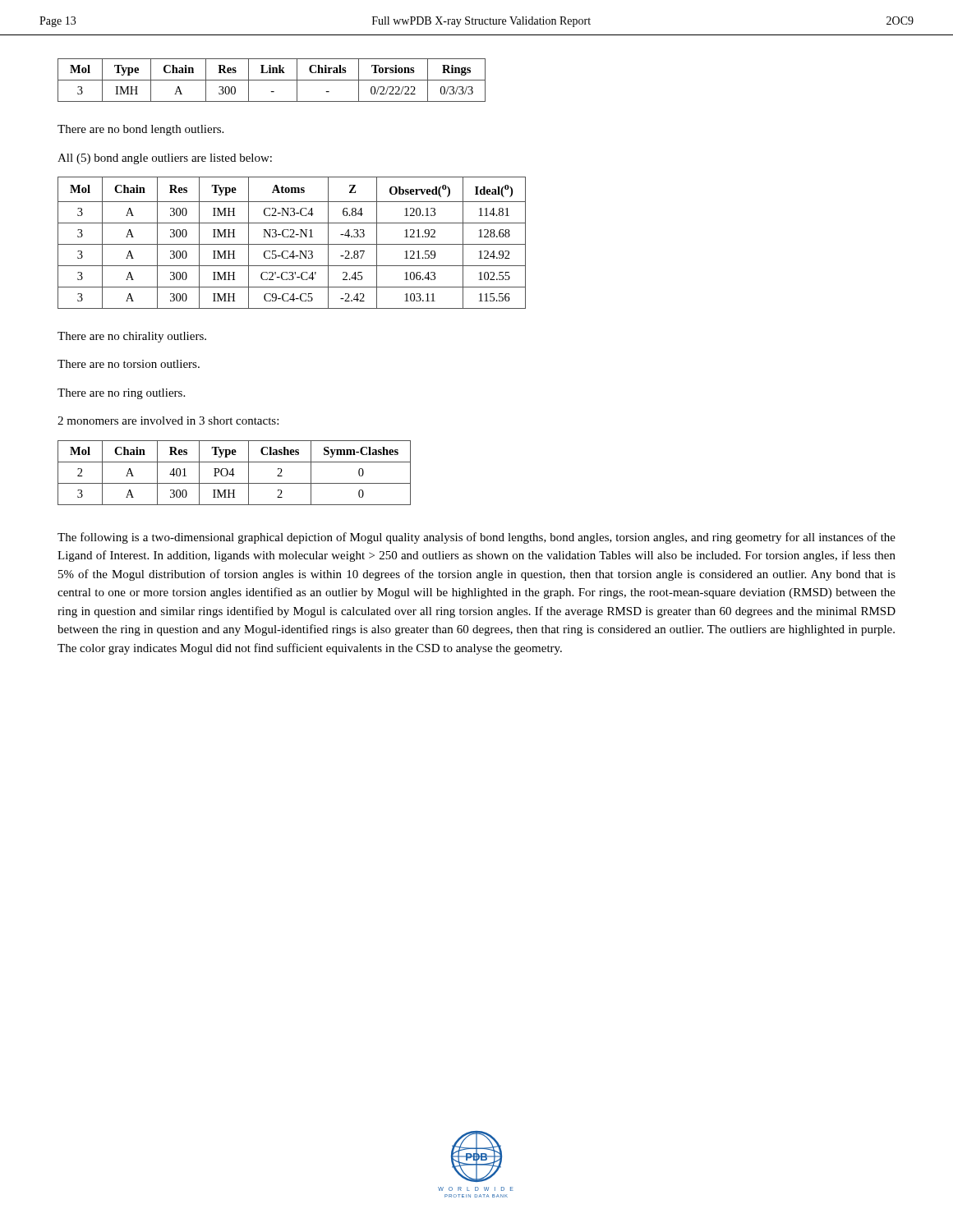953x1232 pixels.
Task: Click on the text block that reads "There are no ring"
Action: pos(122,392)
